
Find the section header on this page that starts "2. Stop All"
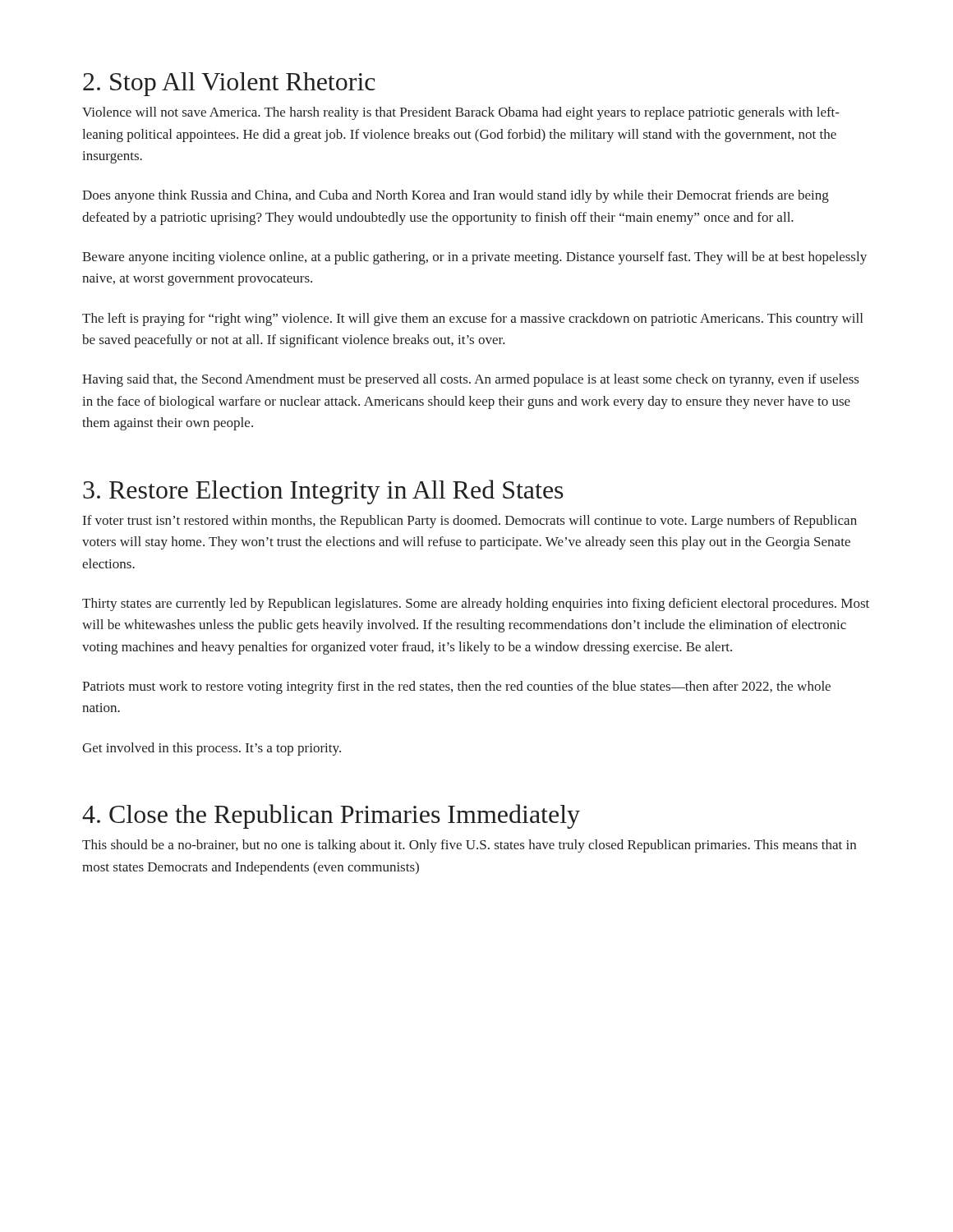pyautogui.click(x=229, y=81)
